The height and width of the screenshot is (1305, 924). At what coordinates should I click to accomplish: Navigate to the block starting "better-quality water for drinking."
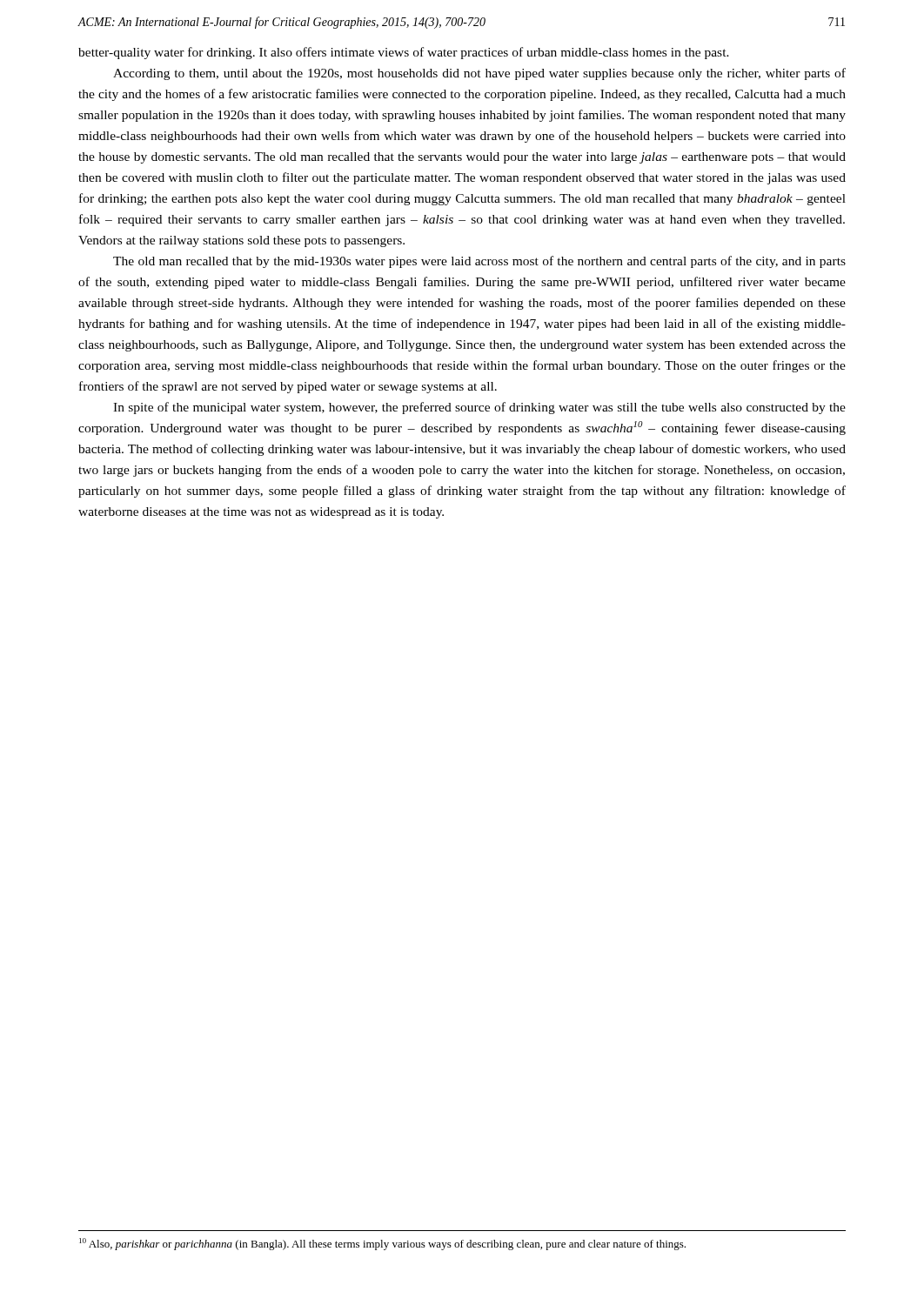pyautogui.click(x=462, y=52)
